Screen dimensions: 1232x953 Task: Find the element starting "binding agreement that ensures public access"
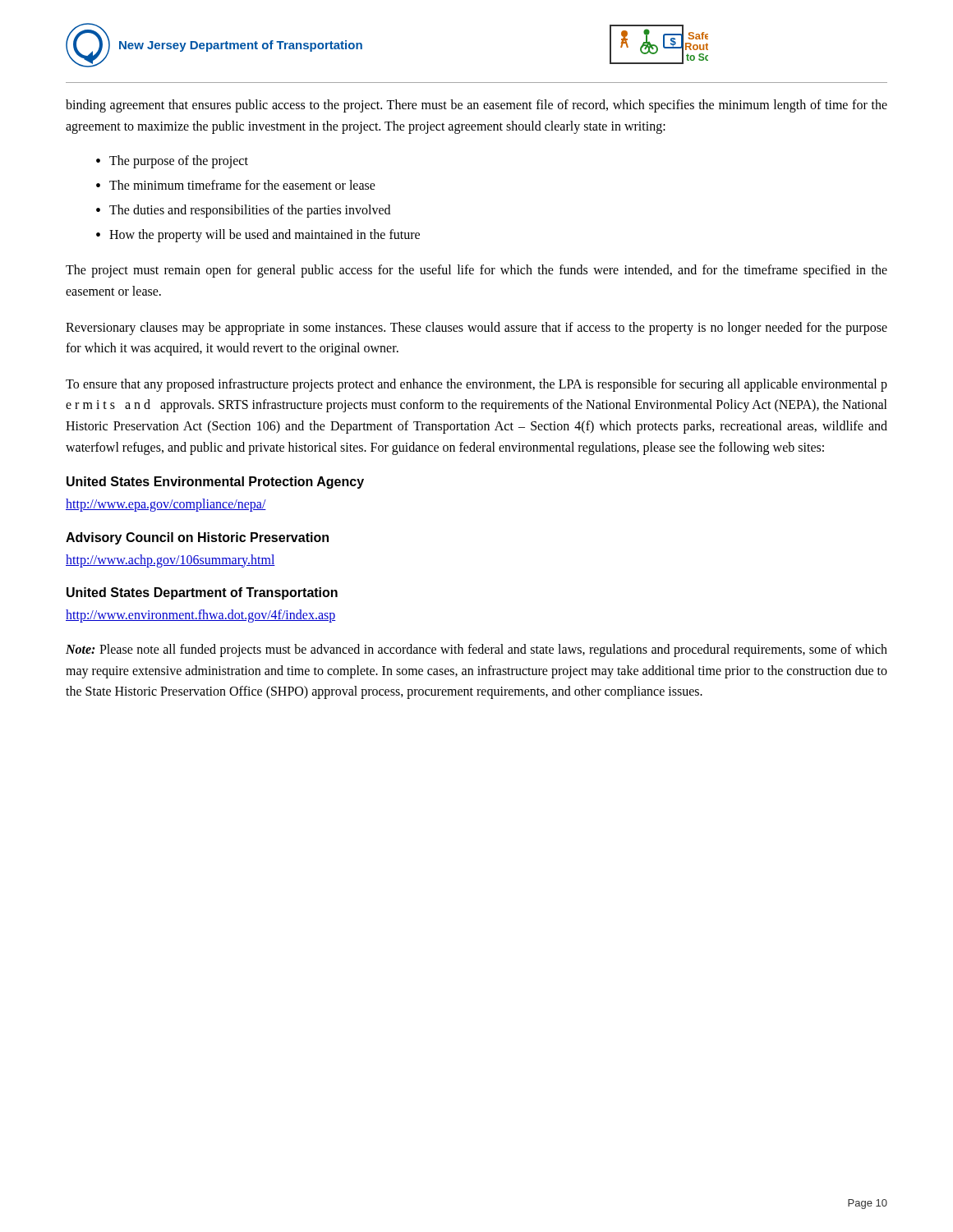coord(476,115)
